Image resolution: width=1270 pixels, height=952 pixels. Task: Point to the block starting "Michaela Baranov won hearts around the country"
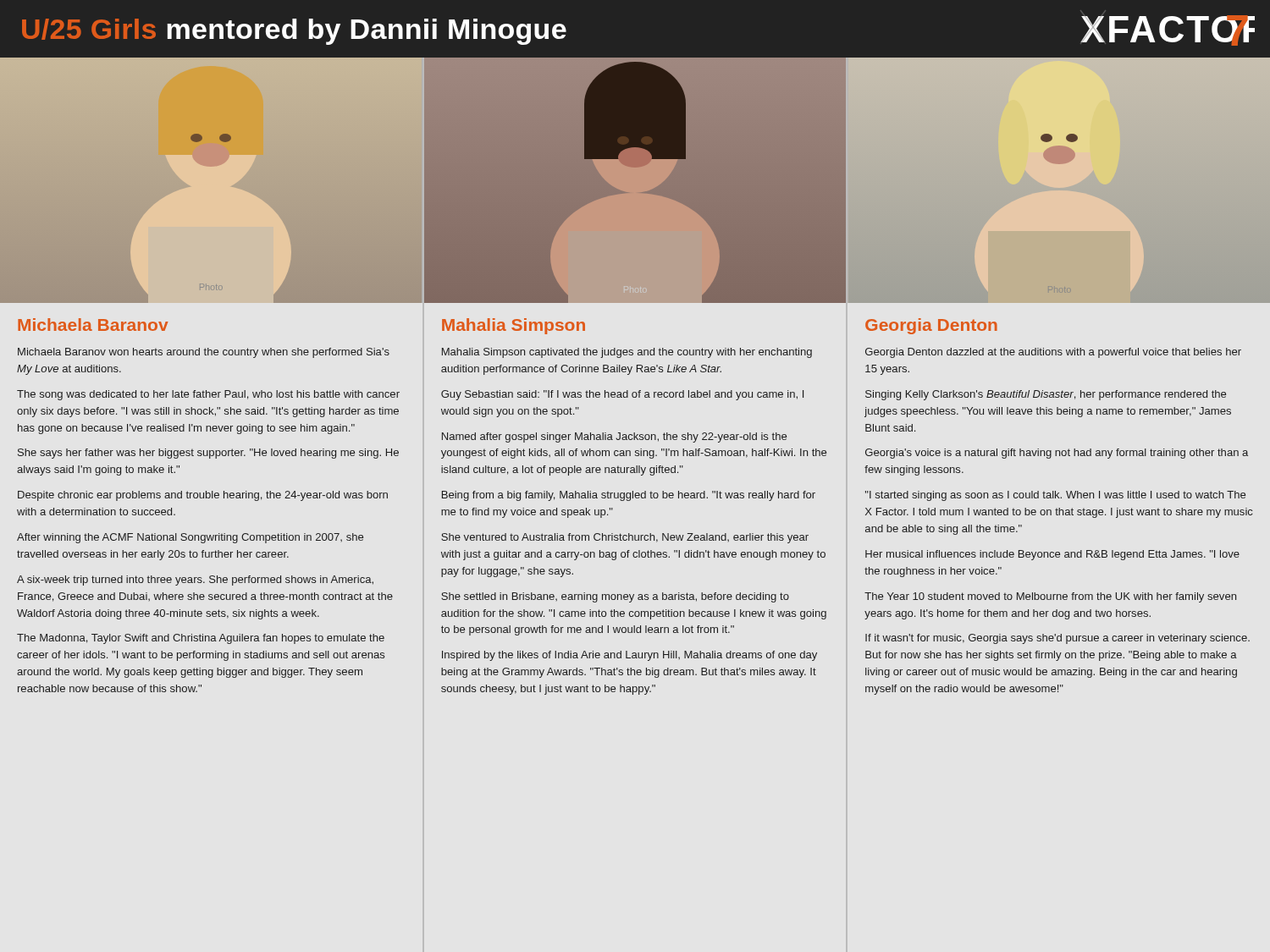[204, 353]
